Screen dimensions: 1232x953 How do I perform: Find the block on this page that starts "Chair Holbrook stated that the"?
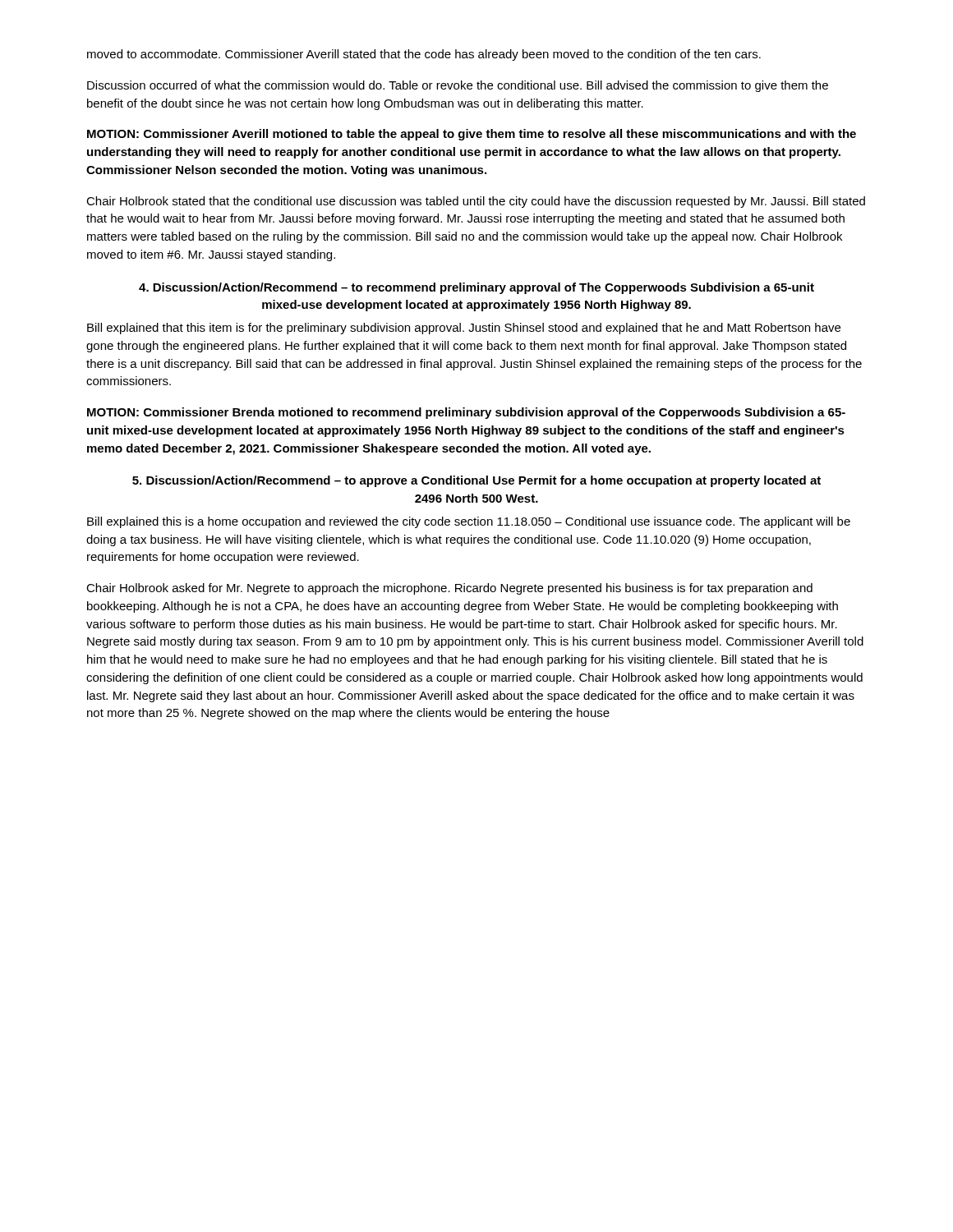476,227
